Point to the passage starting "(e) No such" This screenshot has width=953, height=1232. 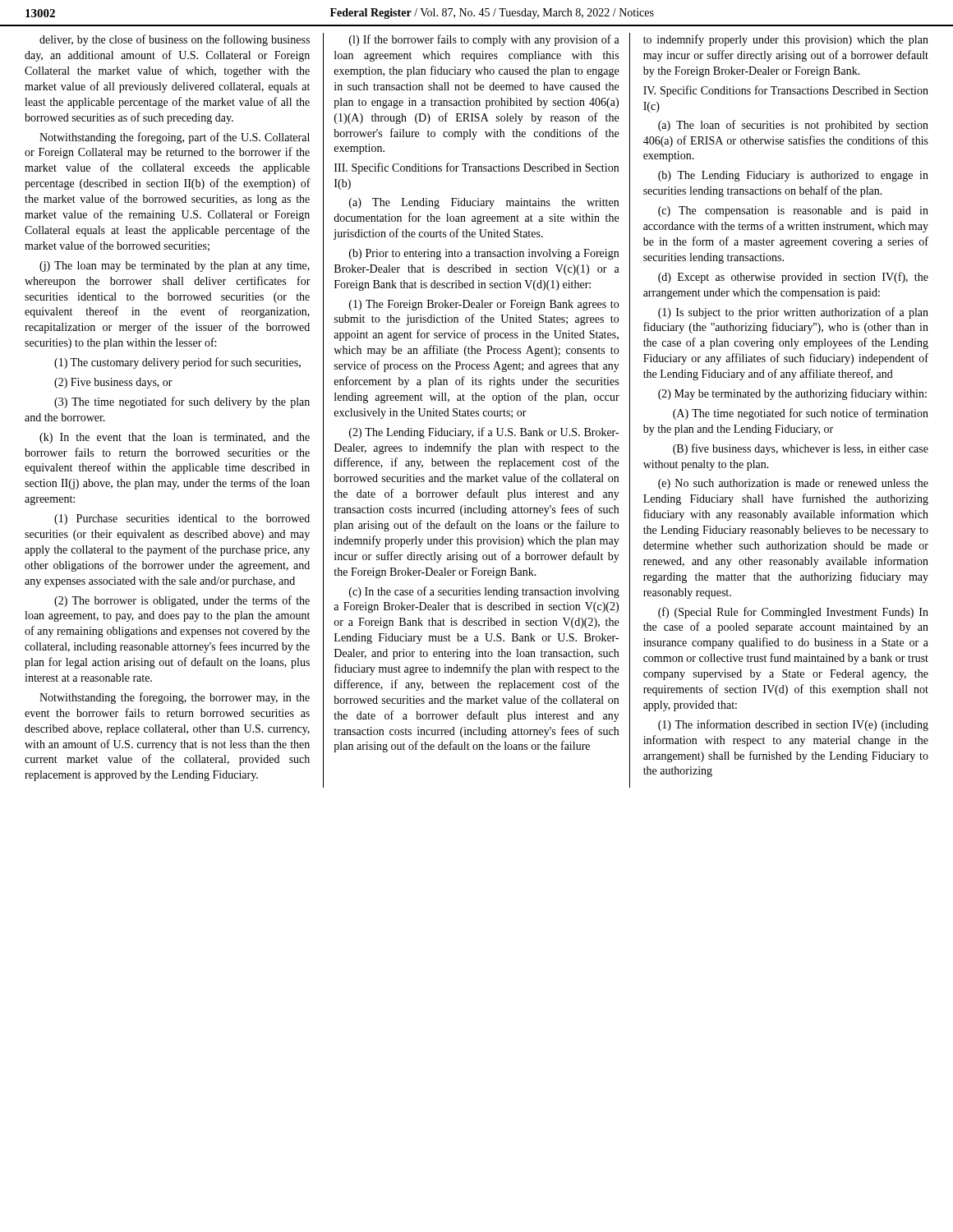pos(793,484)
